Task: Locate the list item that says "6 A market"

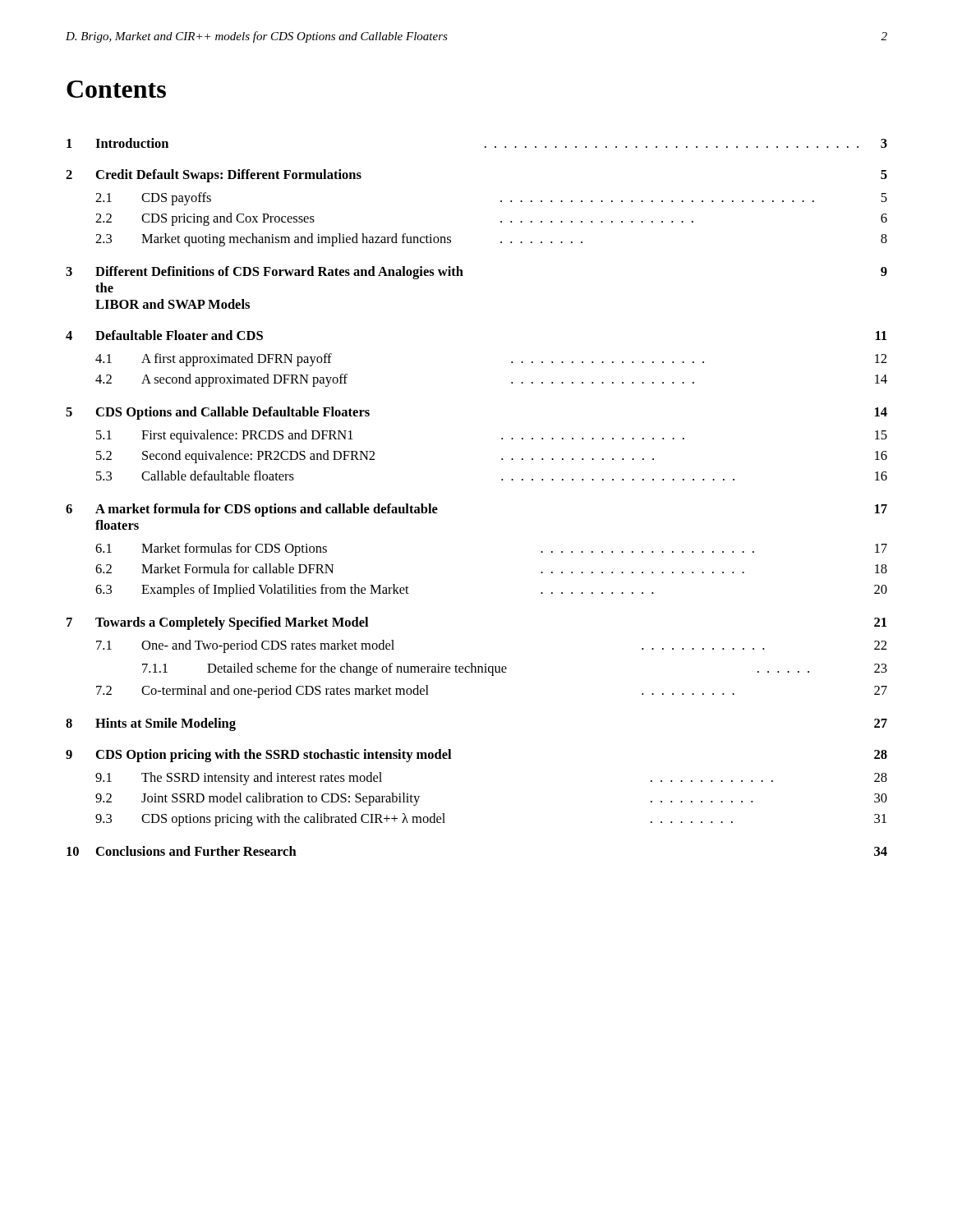Action: pyautogui.click(x=272, y=510)
